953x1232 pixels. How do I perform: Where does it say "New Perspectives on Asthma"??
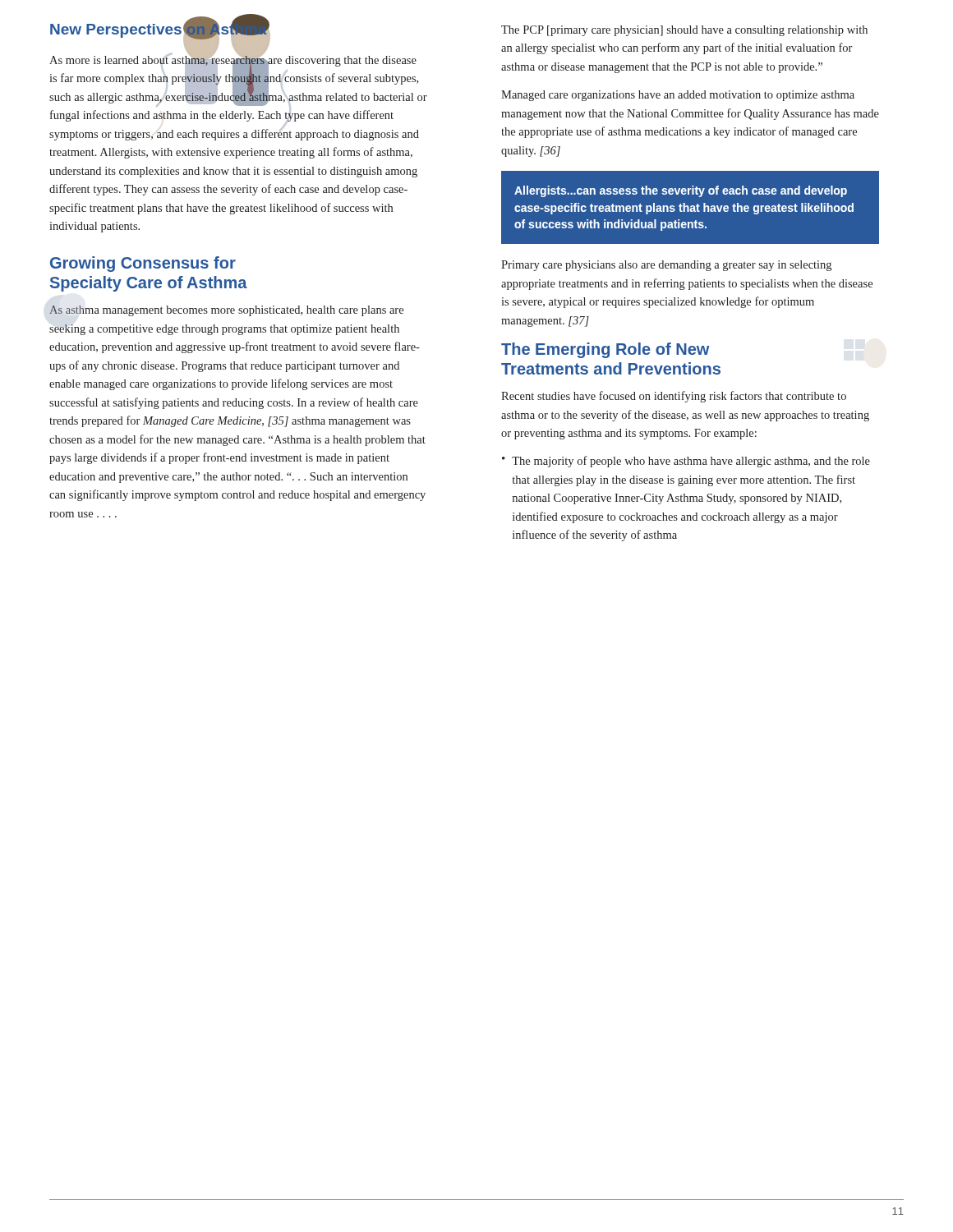158,29
